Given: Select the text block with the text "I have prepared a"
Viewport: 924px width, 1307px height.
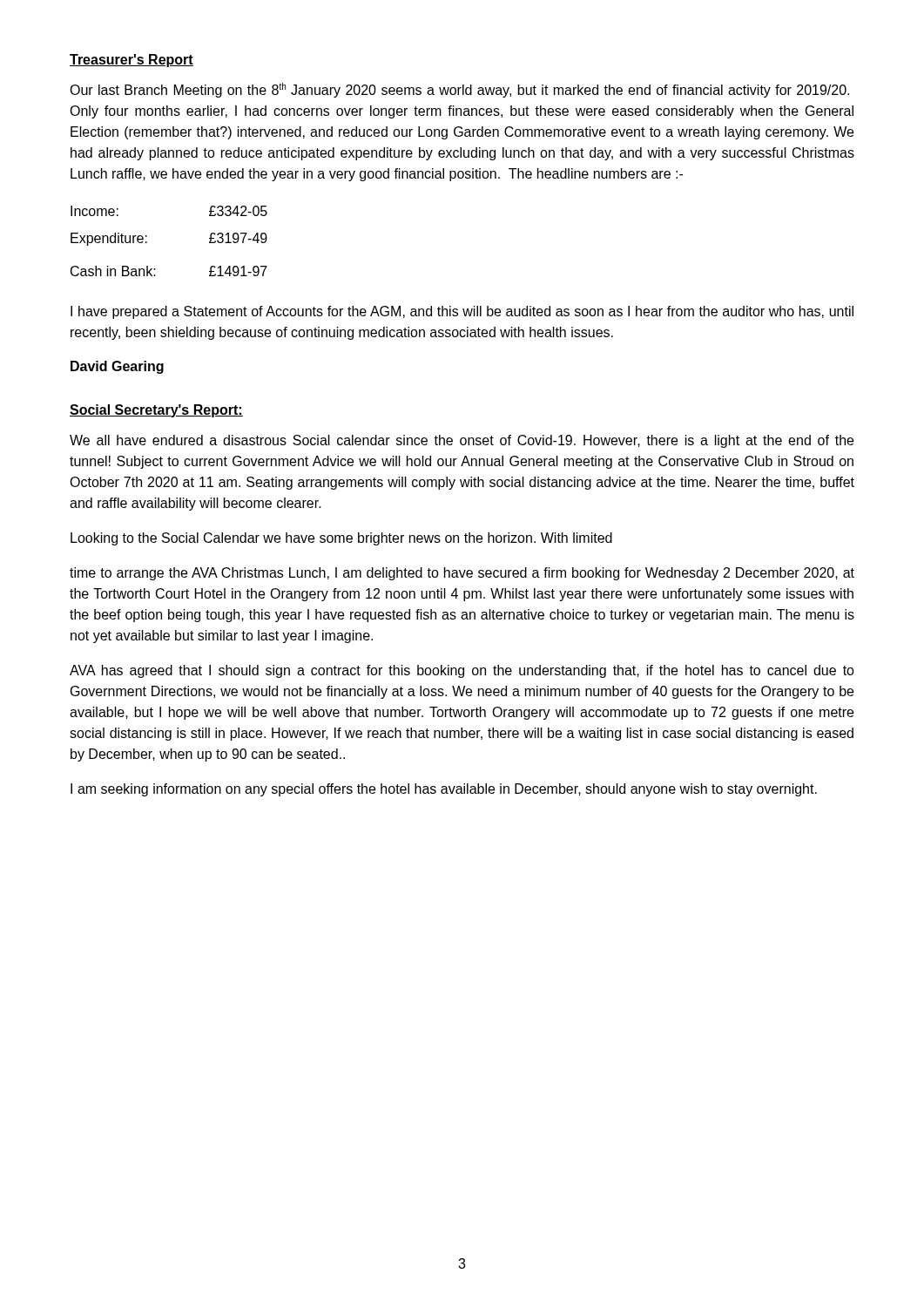Looking at the screenshot, I should 462,322.
